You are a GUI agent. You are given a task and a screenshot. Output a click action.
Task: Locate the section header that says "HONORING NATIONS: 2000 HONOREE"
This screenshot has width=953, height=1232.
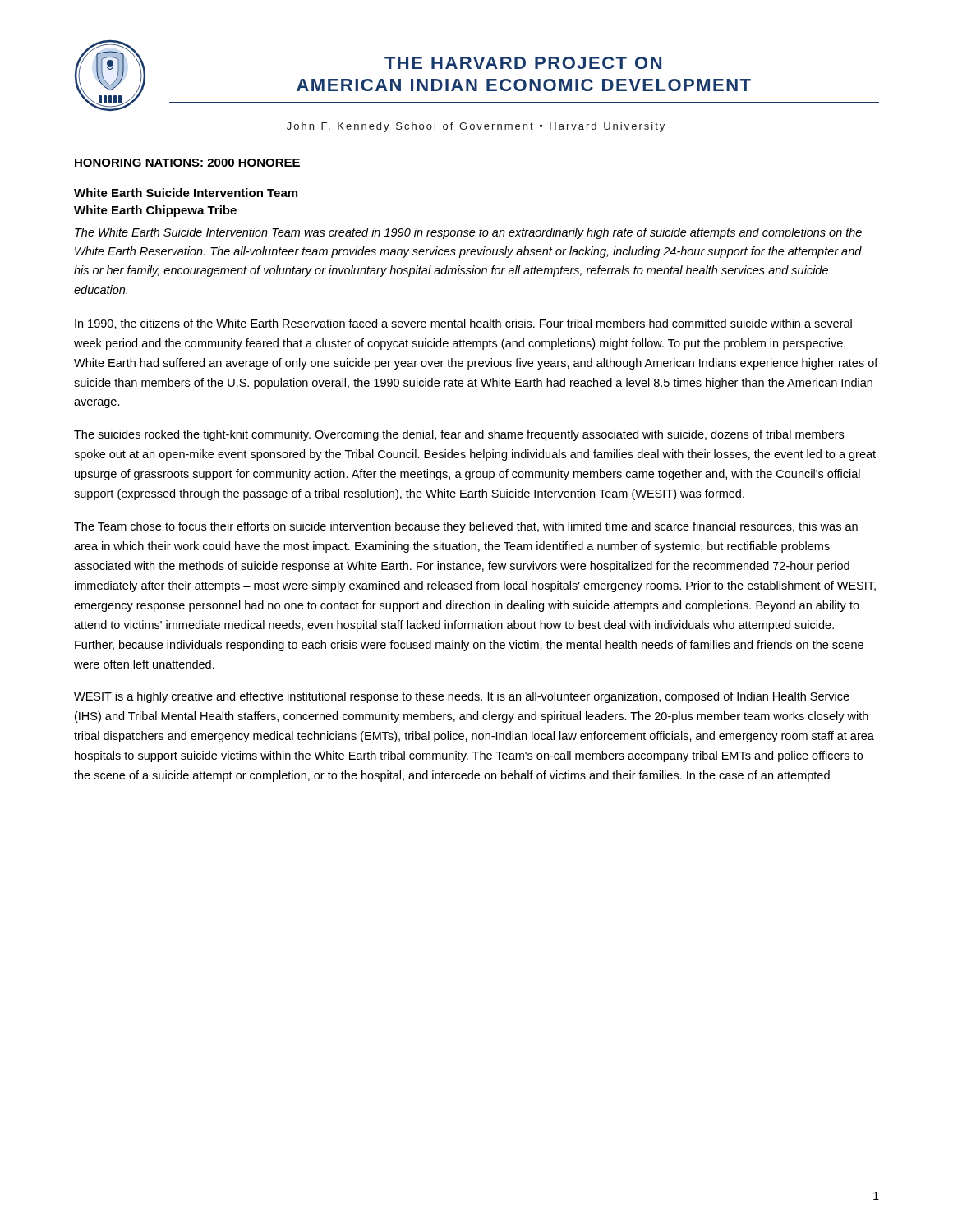click(187, 162)
